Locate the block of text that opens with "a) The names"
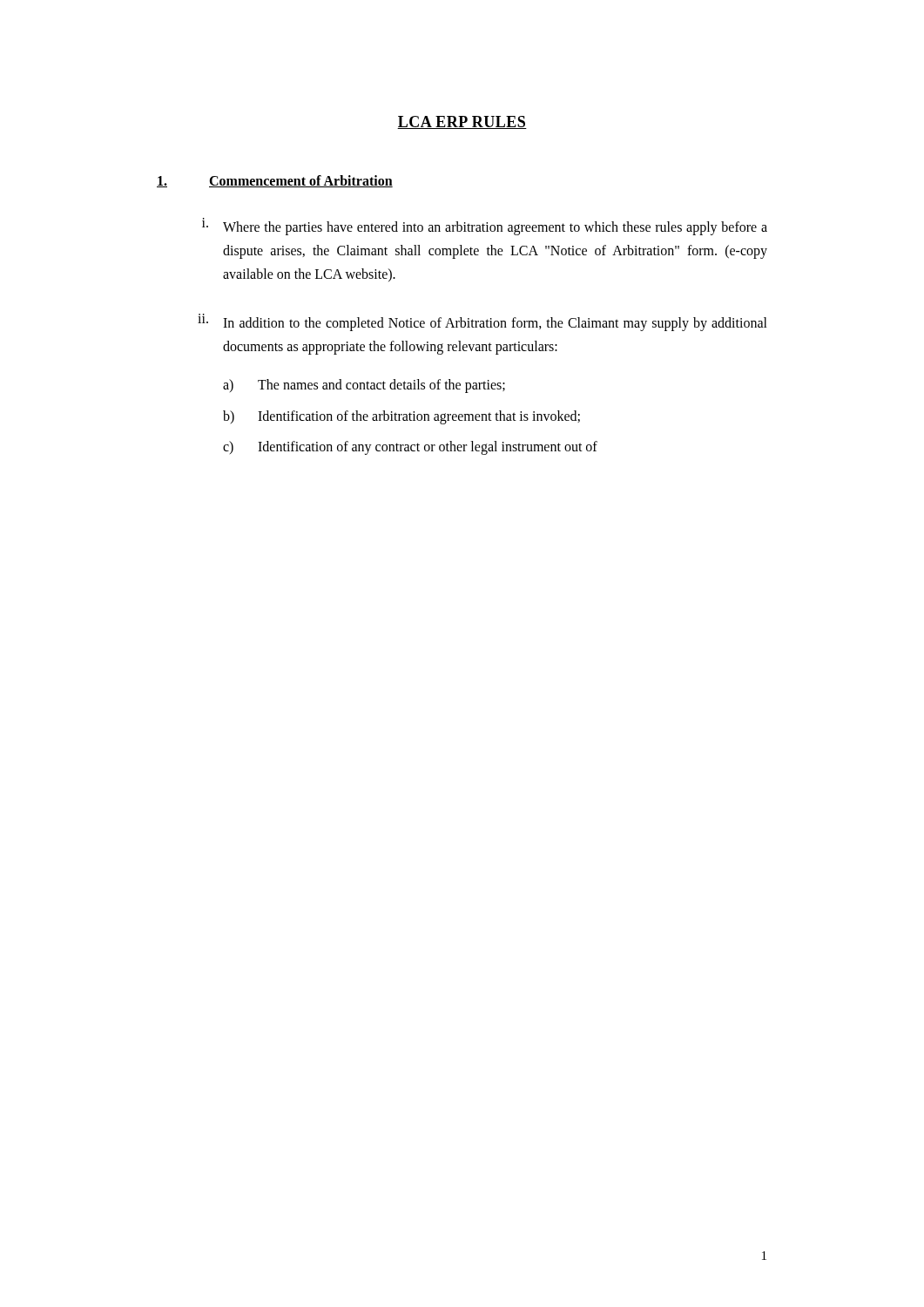This screenshot has width=924, height=1307. 495,385
